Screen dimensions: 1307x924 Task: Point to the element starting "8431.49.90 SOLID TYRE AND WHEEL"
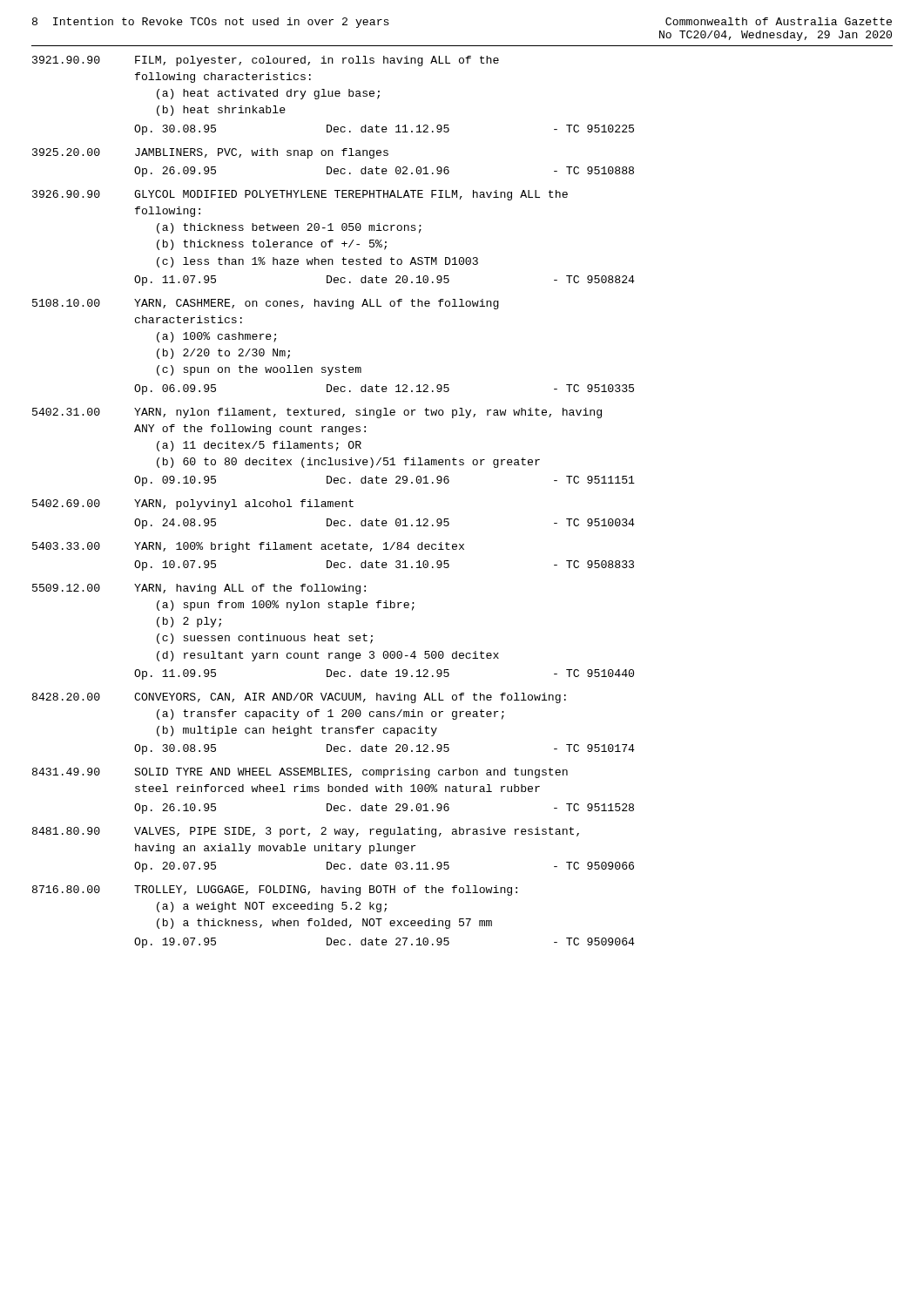point(462,790)
